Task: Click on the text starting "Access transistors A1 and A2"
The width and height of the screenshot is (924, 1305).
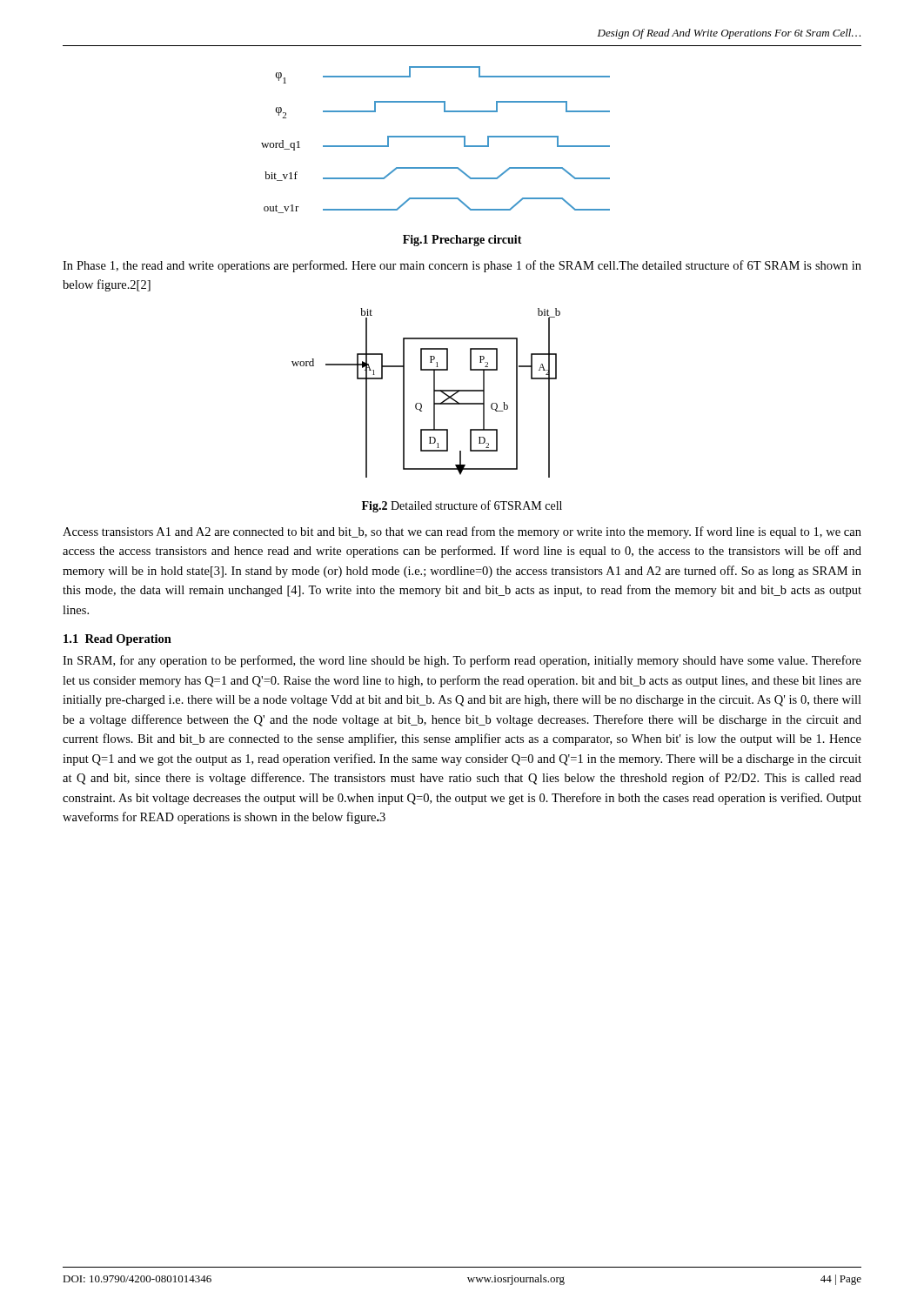Action: click(462, 571)
